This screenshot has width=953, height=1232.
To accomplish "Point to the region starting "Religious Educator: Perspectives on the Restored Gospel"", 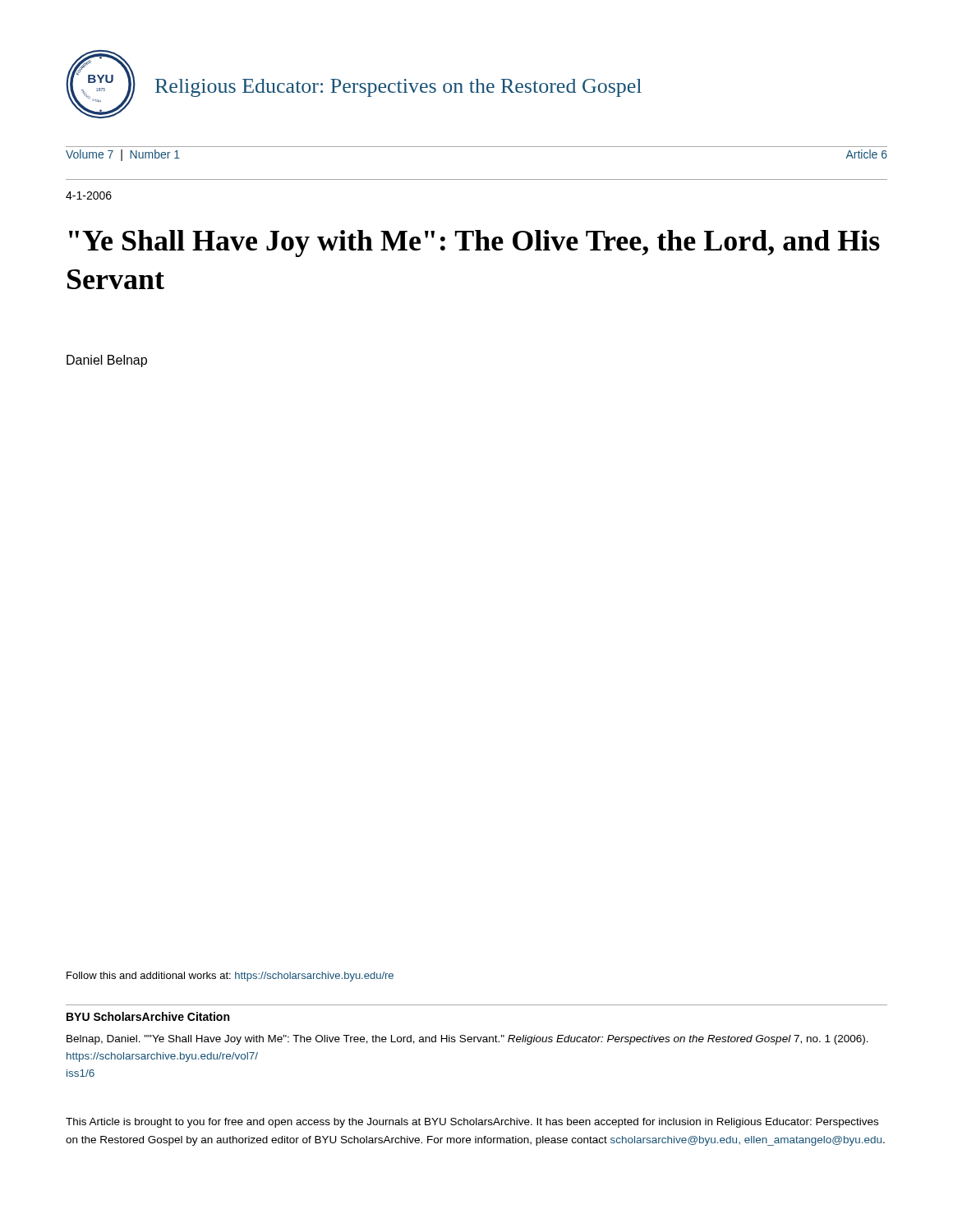I will tap(398, 86).
